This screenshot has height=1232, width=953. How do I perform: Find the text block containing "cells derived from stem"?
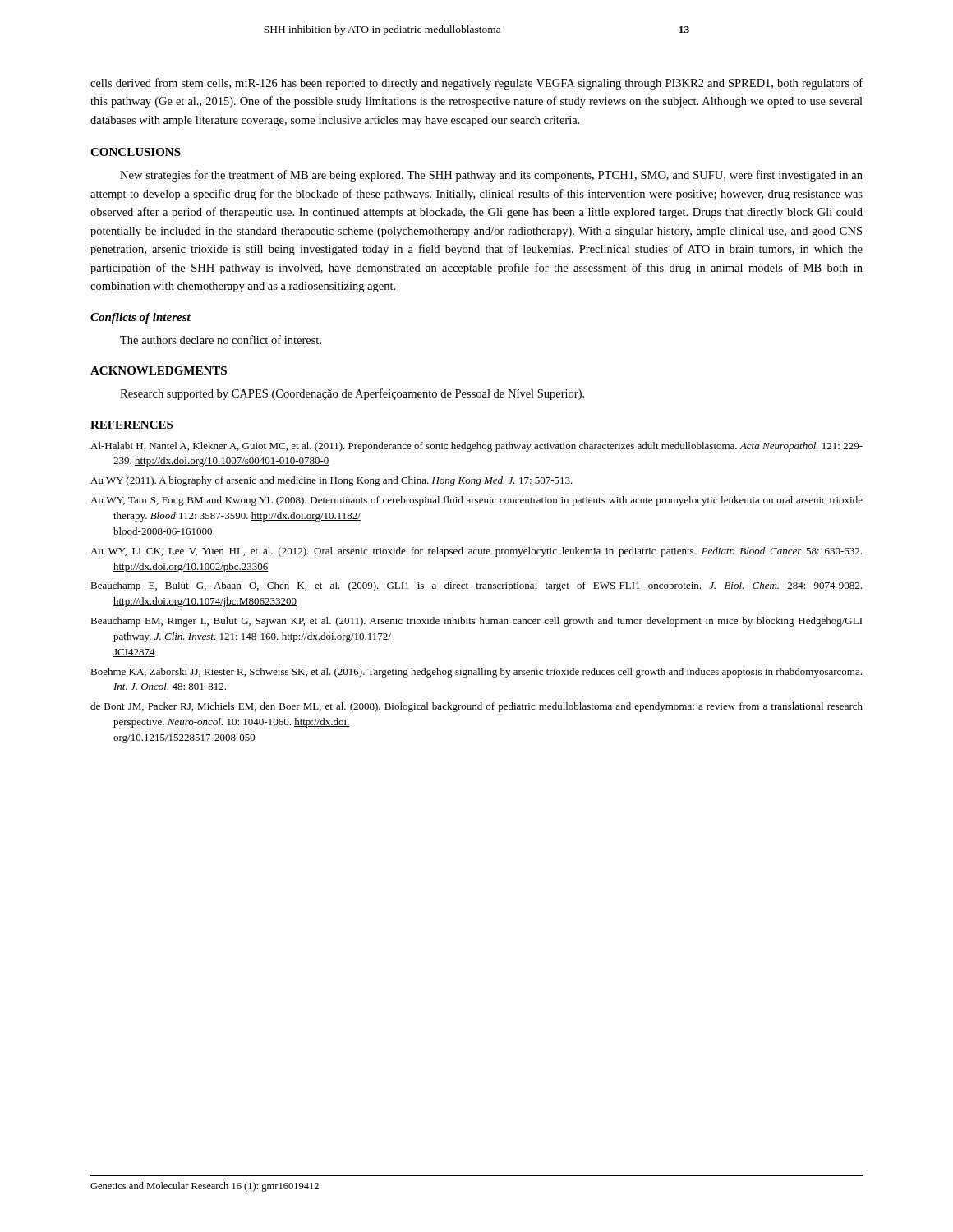coord(476,101)
